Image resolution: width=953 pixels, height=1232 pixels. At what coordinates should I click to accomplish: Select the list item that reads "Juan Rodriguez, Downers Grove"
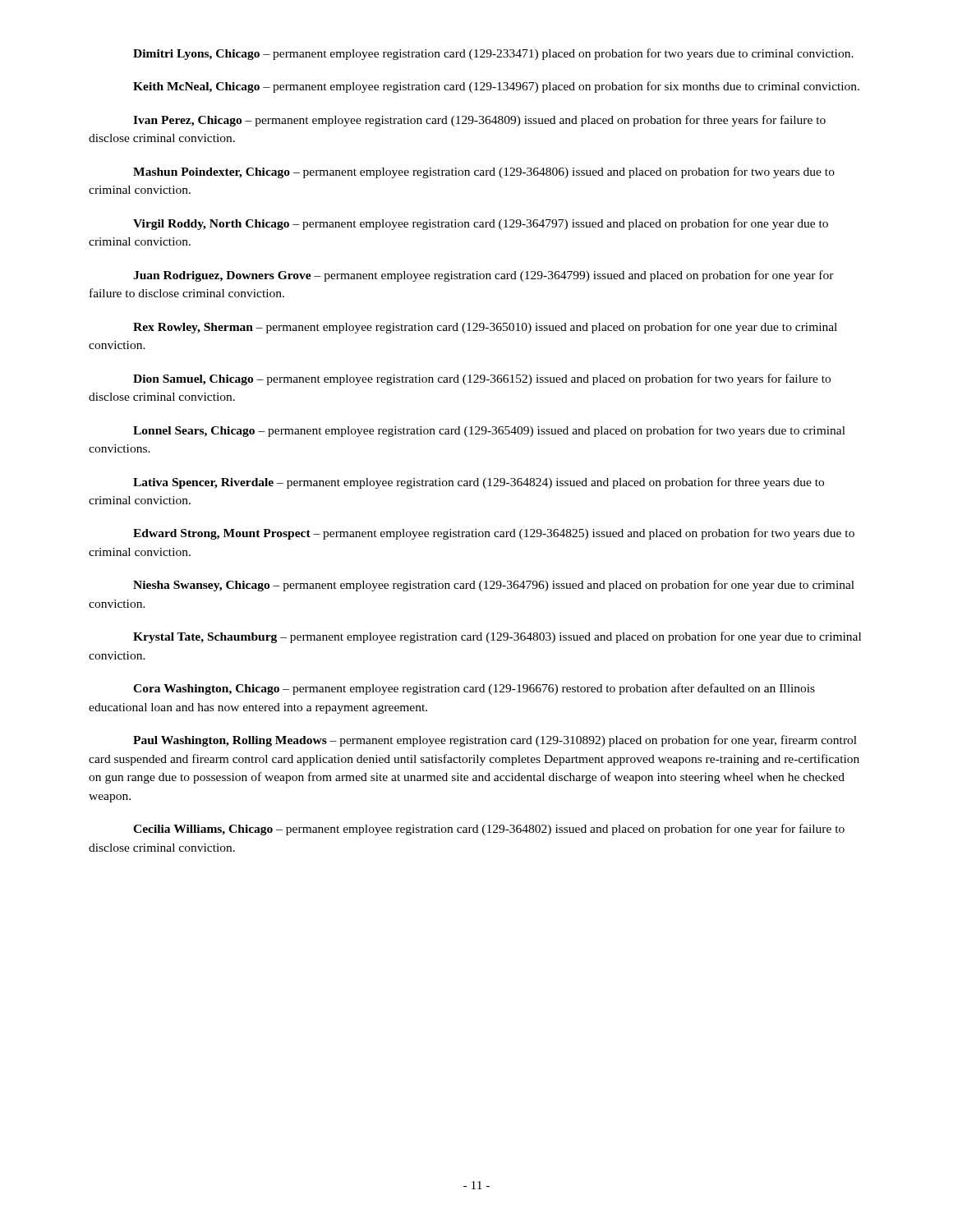(x=476, y=284)
